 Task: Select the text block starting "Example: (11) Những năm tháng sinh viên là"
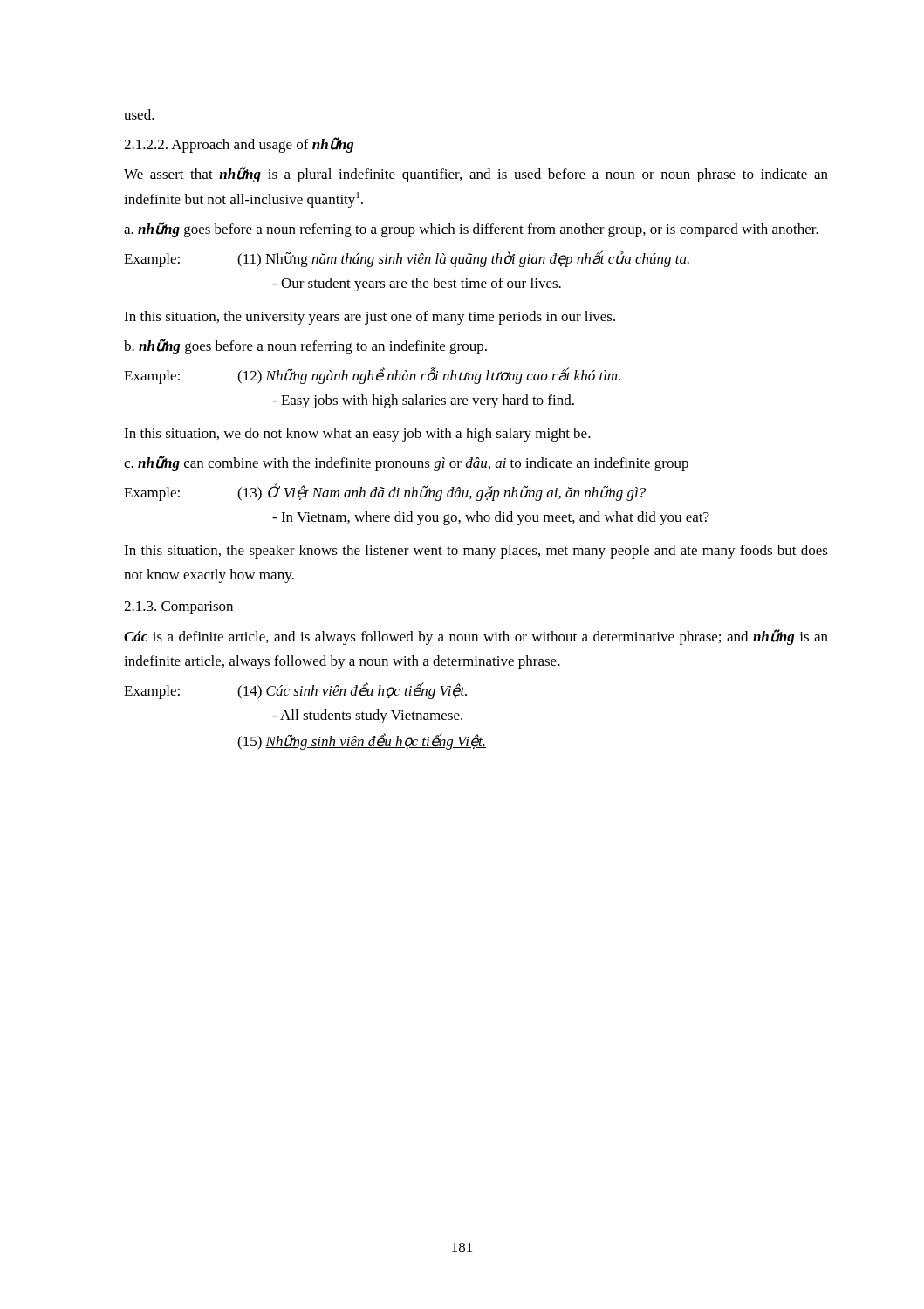click(x=476, y=271)
